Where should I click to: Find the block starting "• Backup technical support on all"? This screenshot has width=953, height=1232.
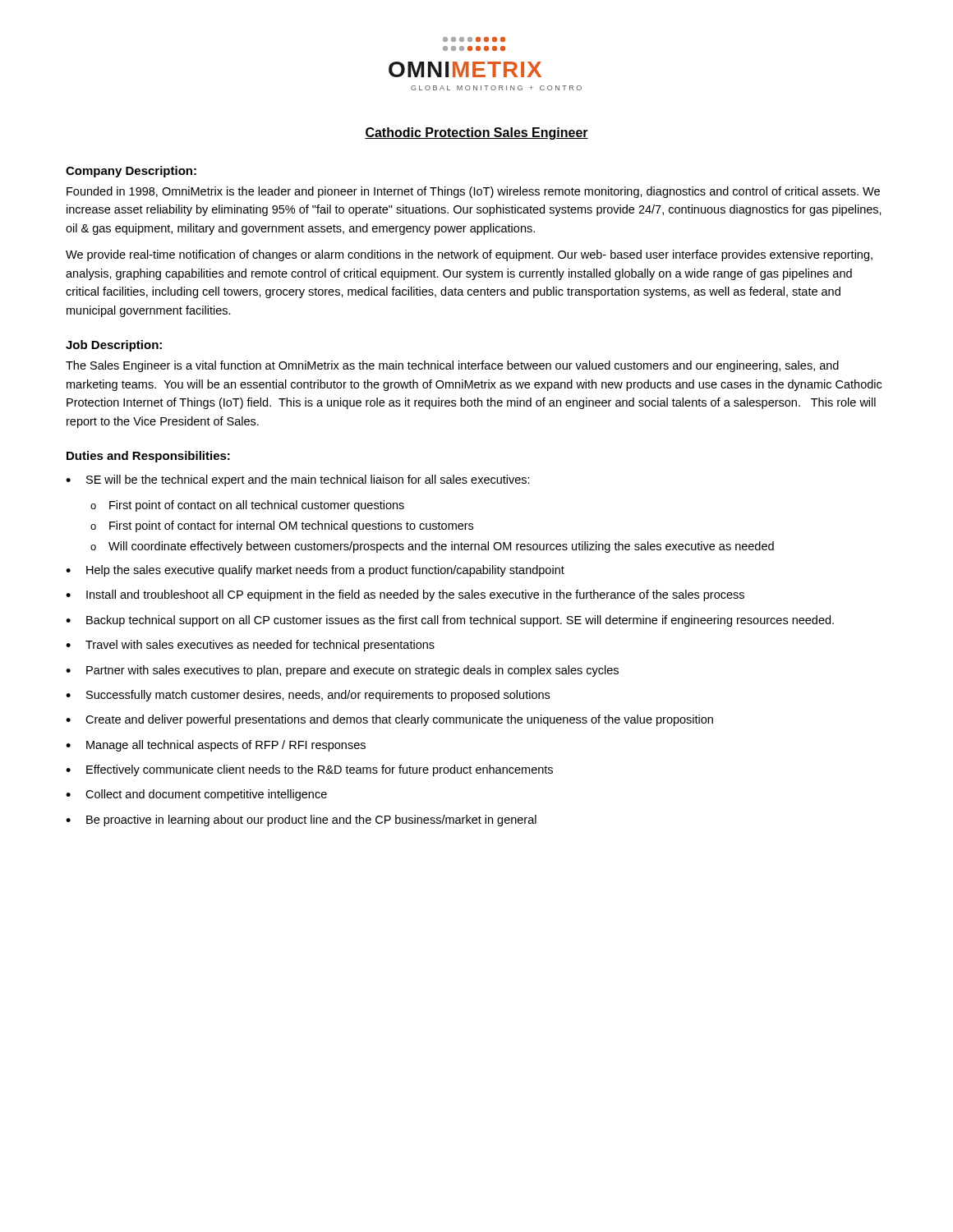450,621
